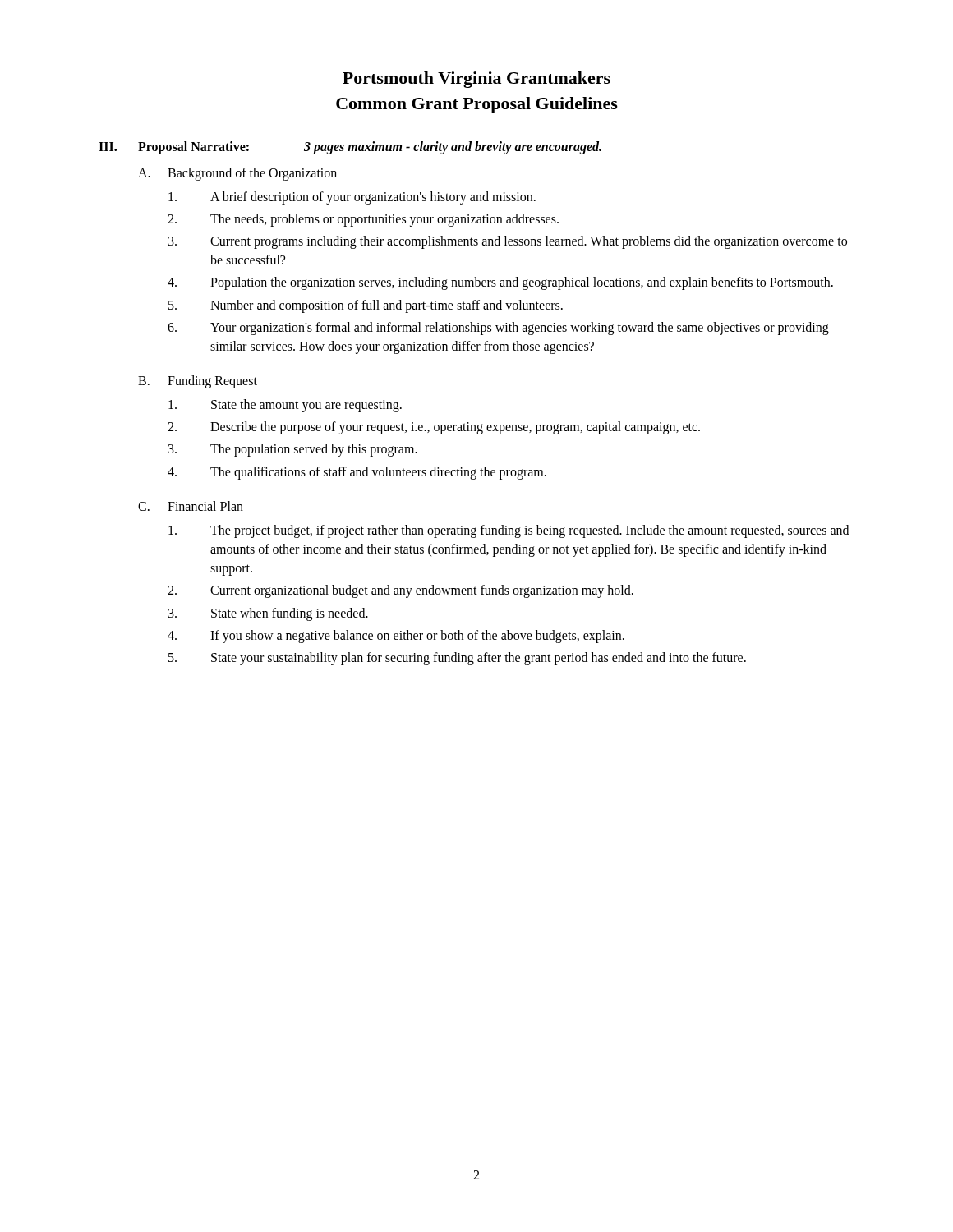
Task: Click the passage that begins "6. Your organization's formal and informal"
Action: (x=511, y=337)
